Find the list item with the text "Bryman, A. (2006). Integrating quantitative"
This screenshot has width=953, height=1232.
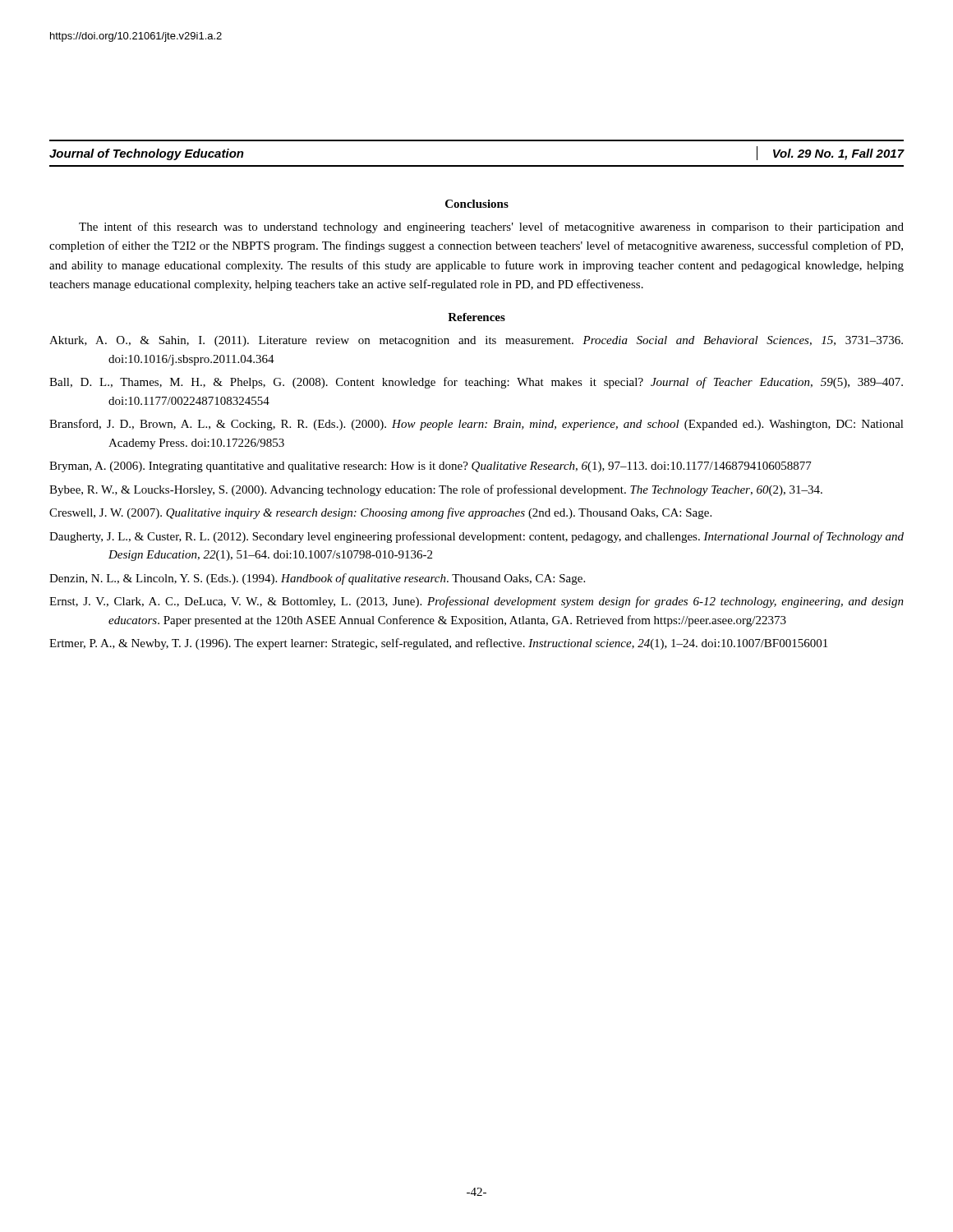pyautogui.click(x=430, y=466)
